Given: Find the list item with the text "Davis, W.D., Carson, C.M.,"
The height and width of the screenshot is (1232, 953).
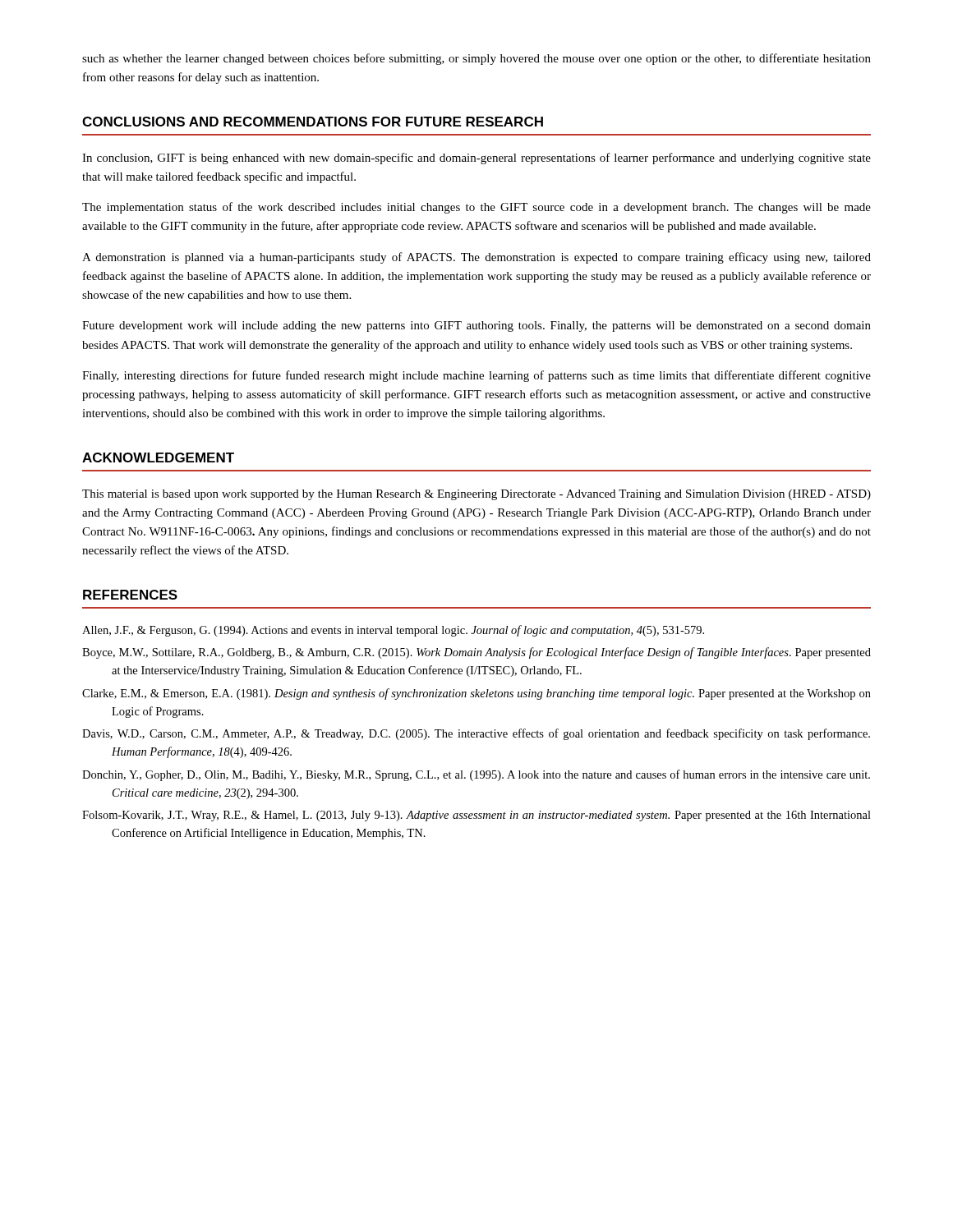Looking at the screenshot, I should click(476, 743).
